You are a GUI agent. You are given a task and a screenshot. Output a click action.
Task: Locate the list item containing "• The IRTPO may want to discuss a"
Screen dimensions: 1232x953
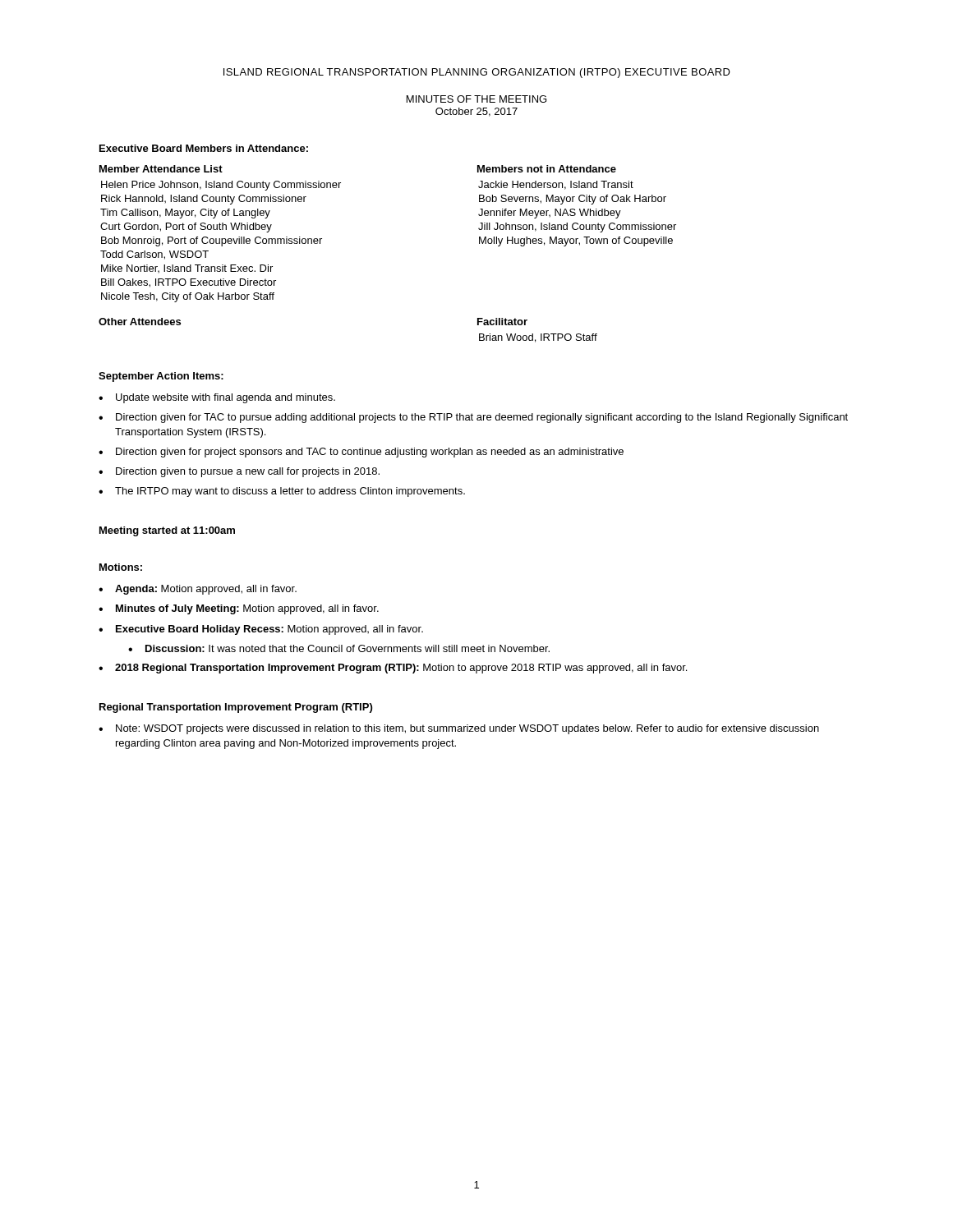pyautogui.click(x=476, y=492)
